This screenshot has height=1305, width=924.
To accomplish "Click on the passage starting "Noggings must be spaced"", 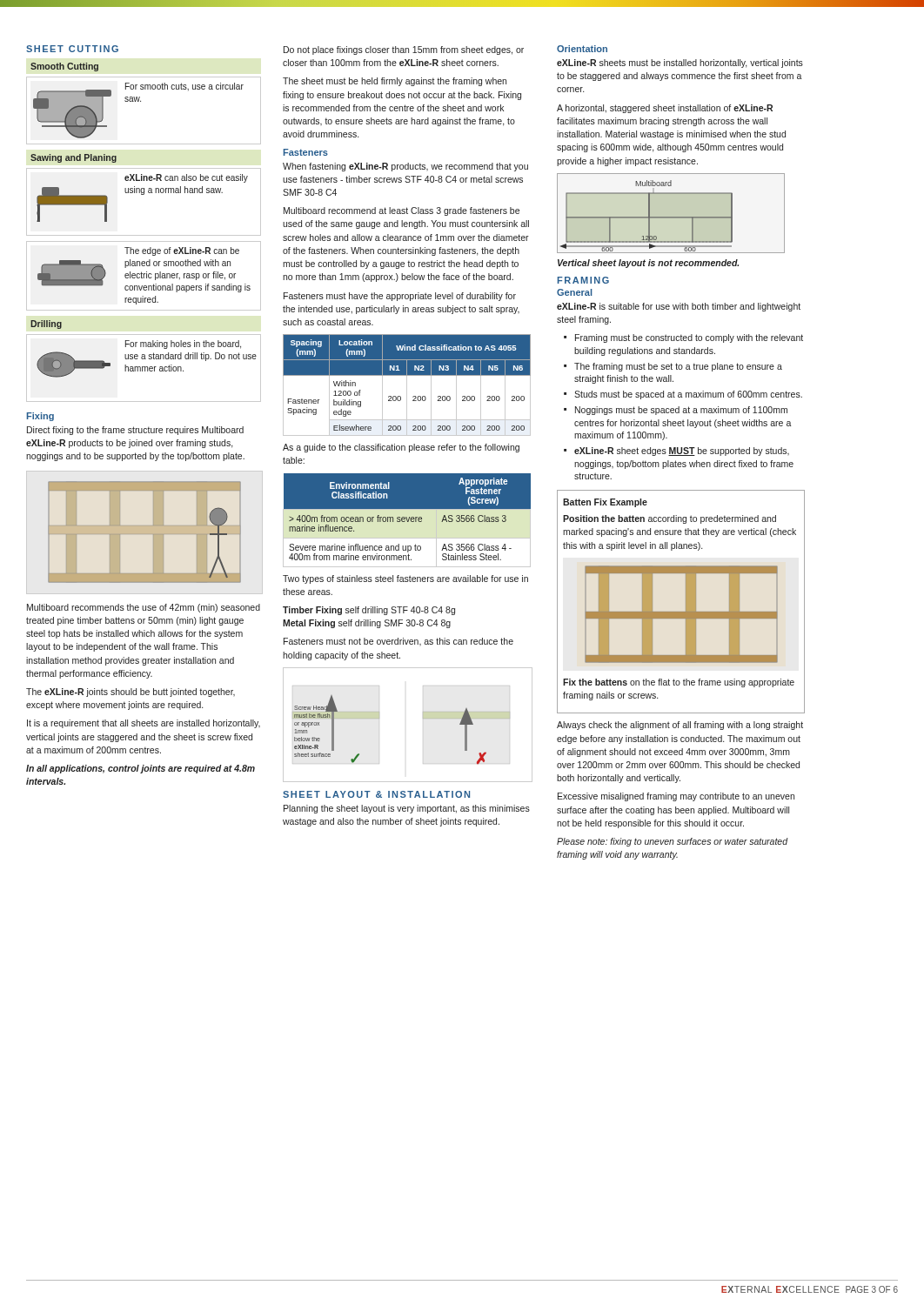I will (686, 423).
